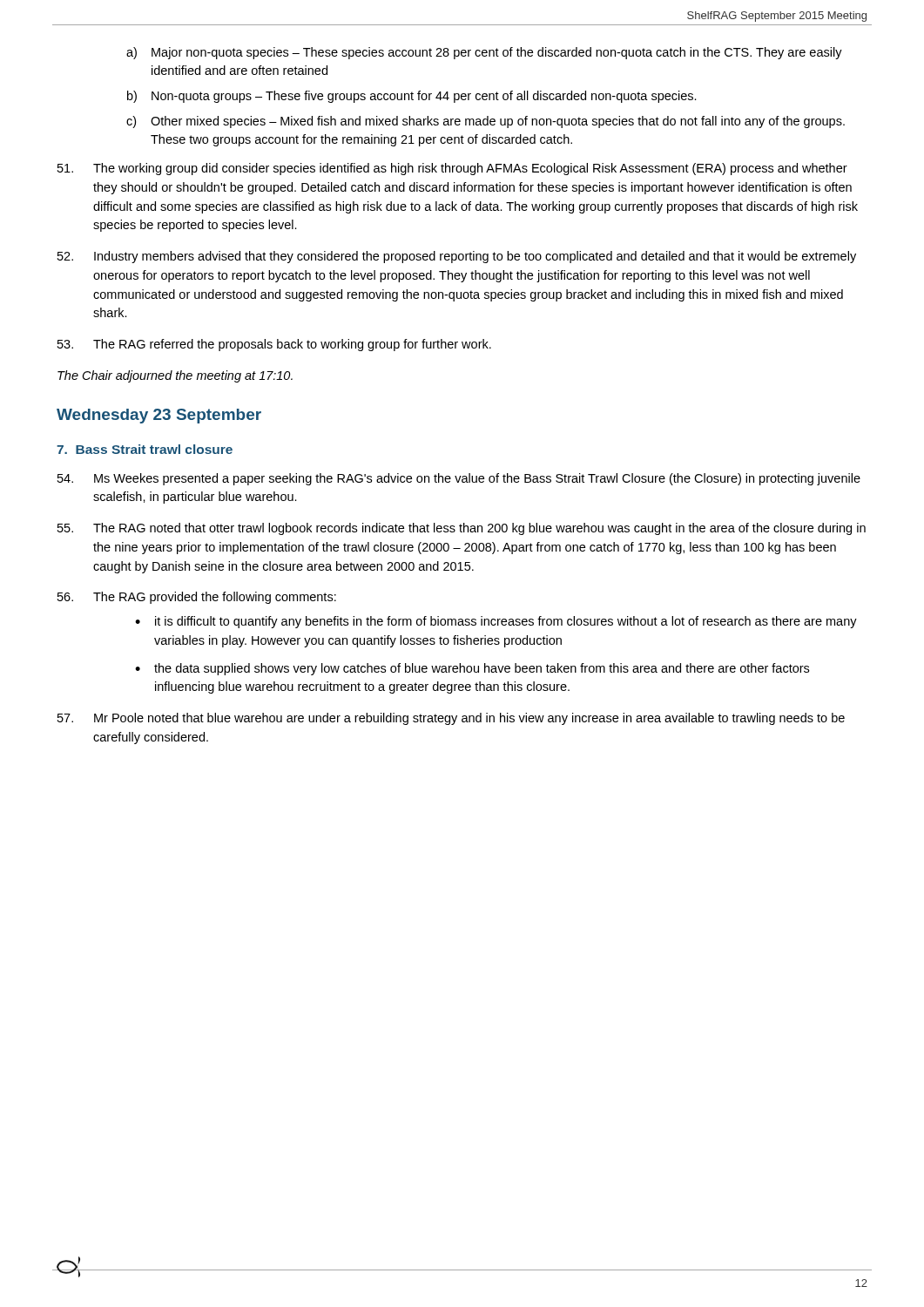Find "7. Bass Strait trawl closure" on this page
This screenshot has height=1307, width=924.
tap(145, 449)
